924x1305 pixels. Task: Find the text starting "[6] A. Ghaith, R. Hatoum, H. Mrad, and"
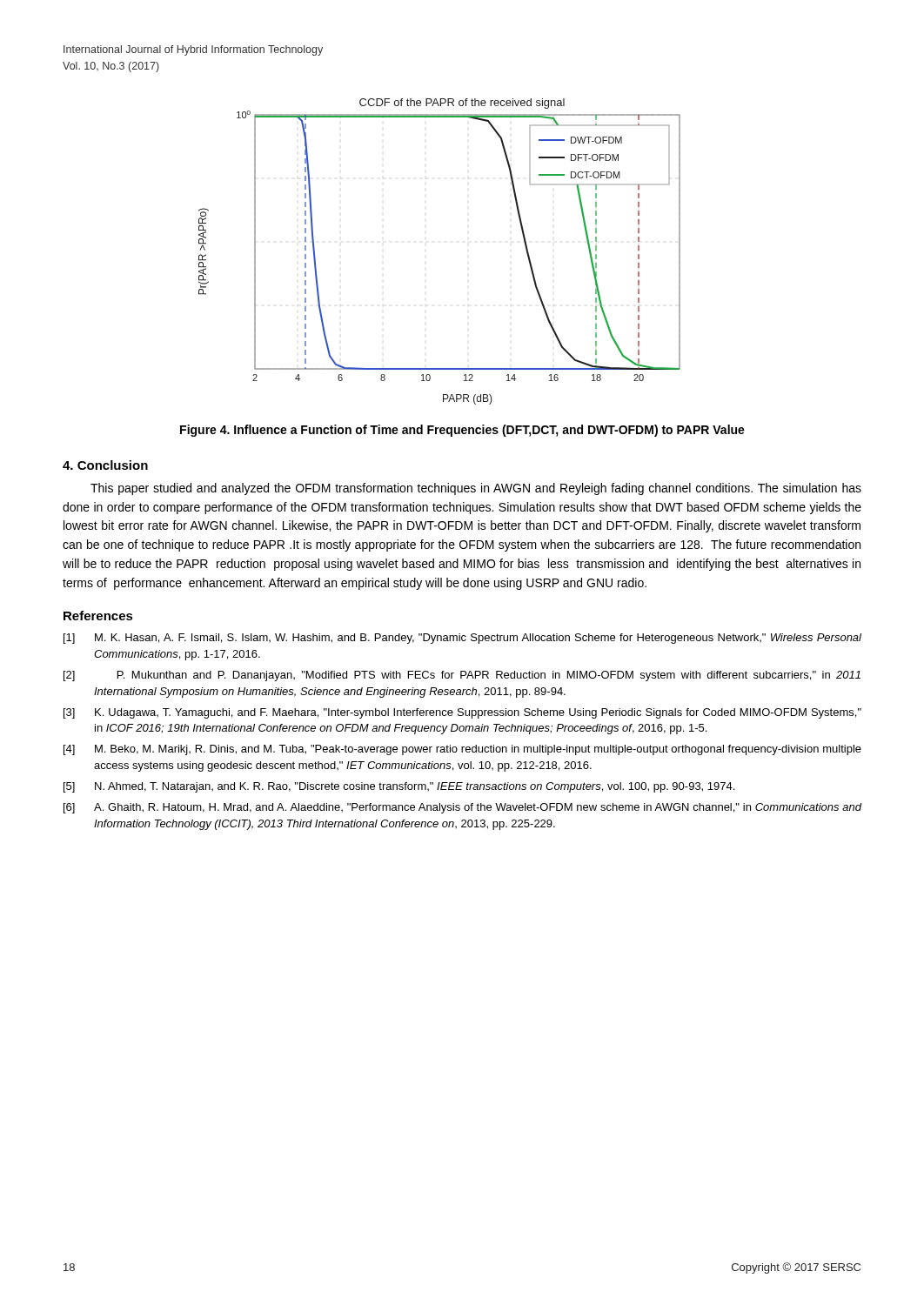click(x=462, y=816)
